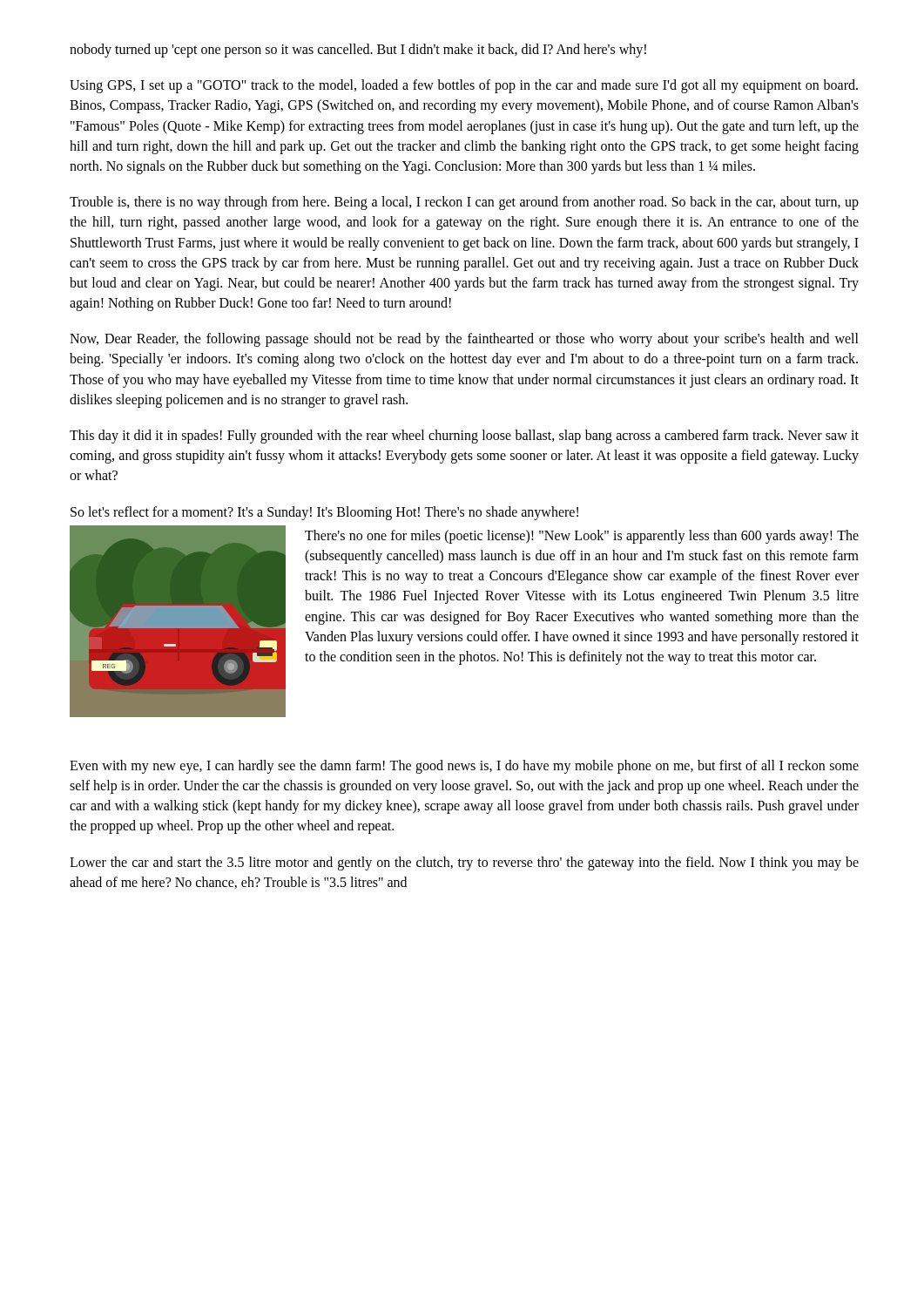Locate the block of text that opens with "Trouble is, there is no way"

pyautogui.click(x=464, y=252)
